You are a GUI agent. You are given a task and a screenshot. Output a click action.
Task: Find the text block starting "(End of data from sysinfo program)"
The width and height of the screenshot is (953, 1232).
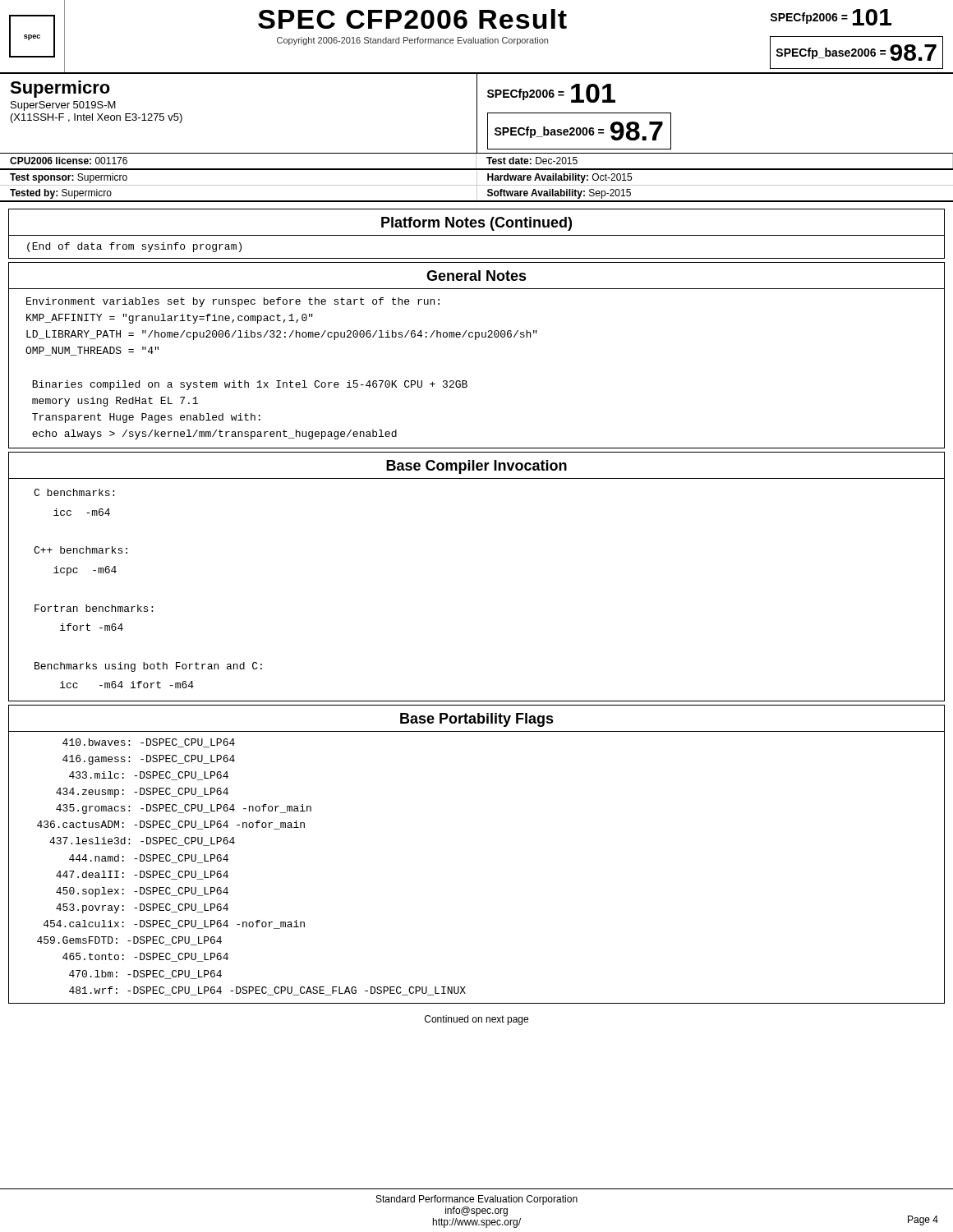pyautogui.click(x=134, y=247)
